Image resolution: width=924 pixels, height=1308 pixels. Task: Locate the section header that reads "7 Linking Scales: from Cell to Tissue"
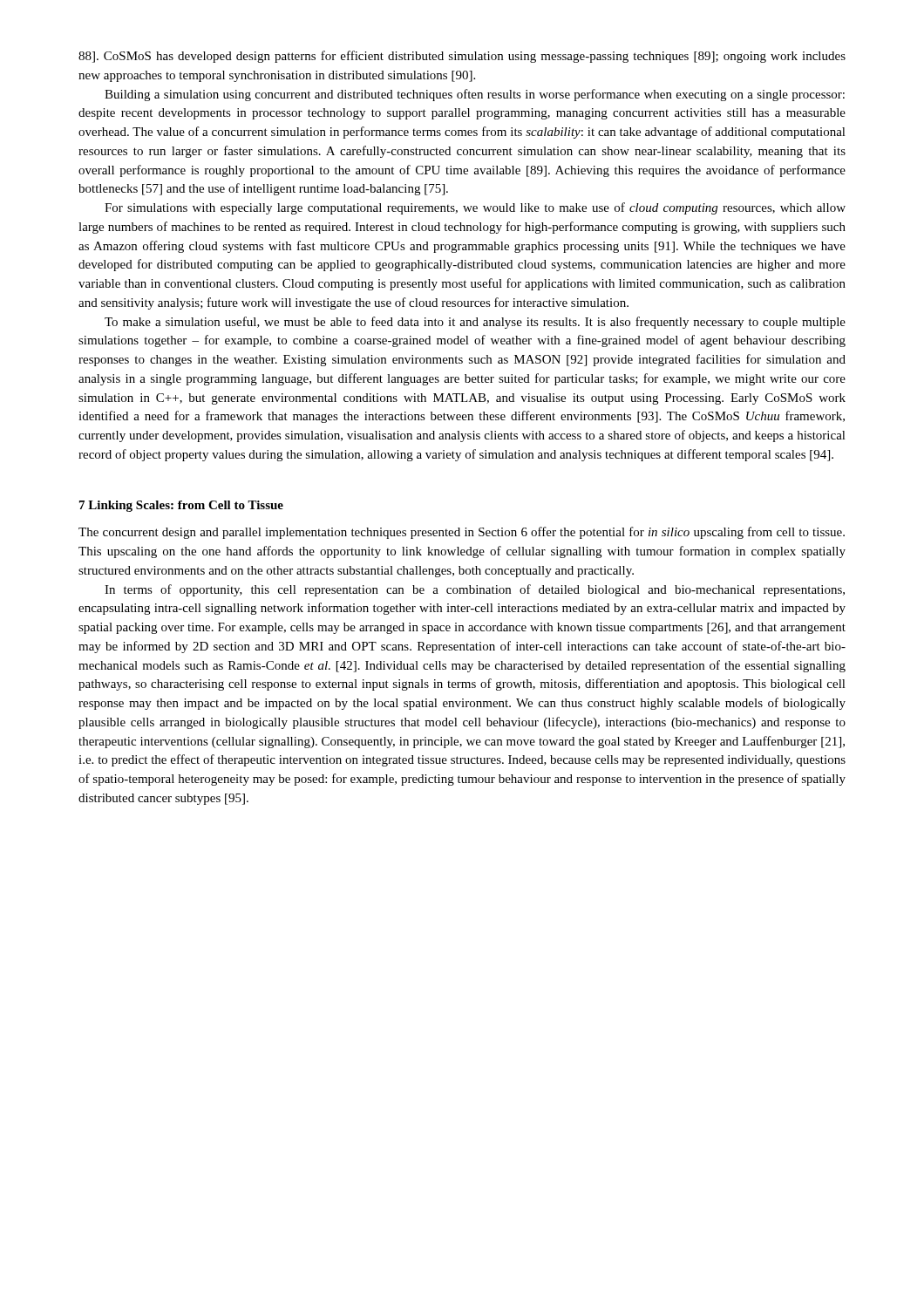181,504
